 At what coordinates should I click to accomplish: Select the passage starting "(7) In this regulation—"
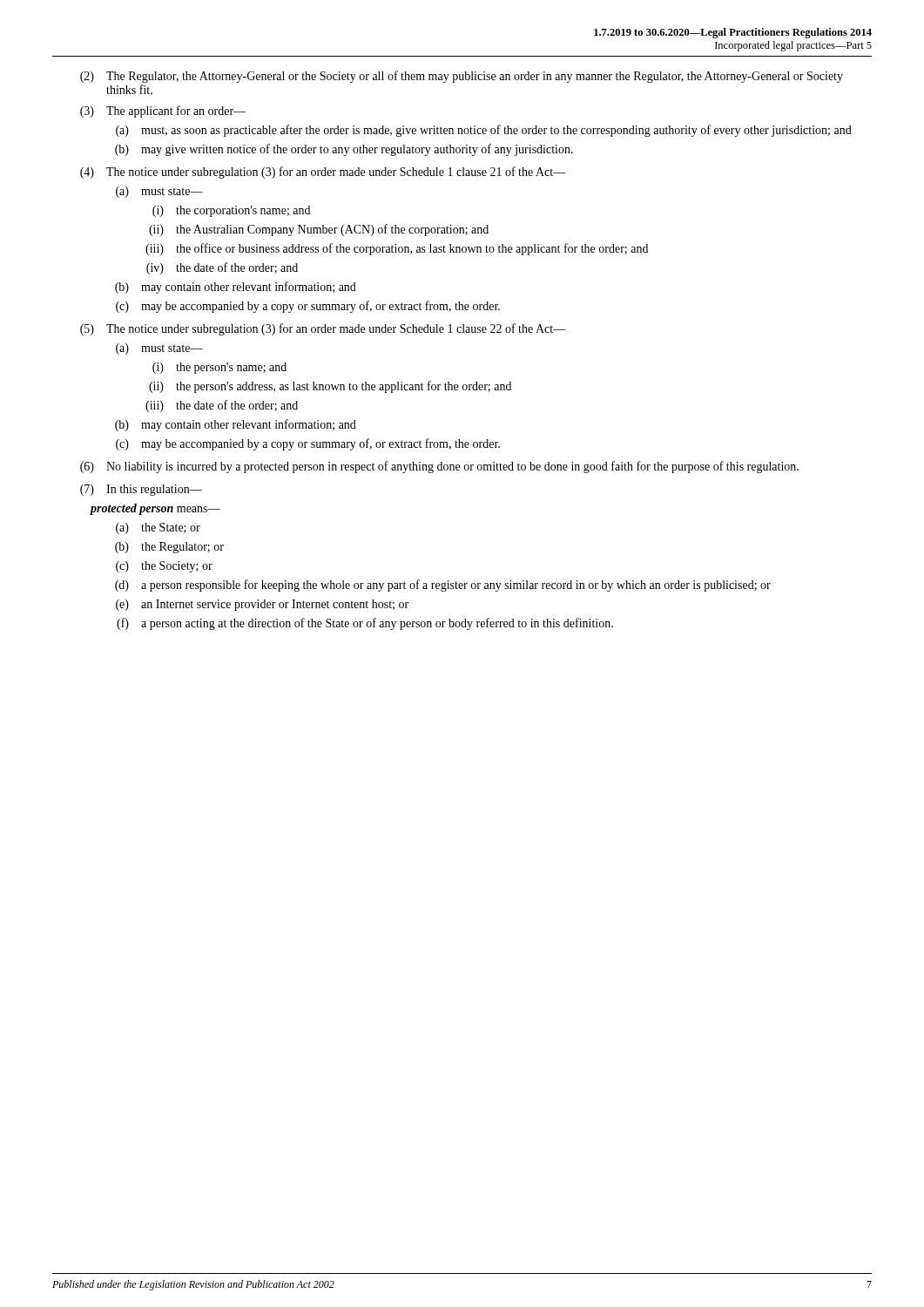pyautogui.click(x=141, y=490)
